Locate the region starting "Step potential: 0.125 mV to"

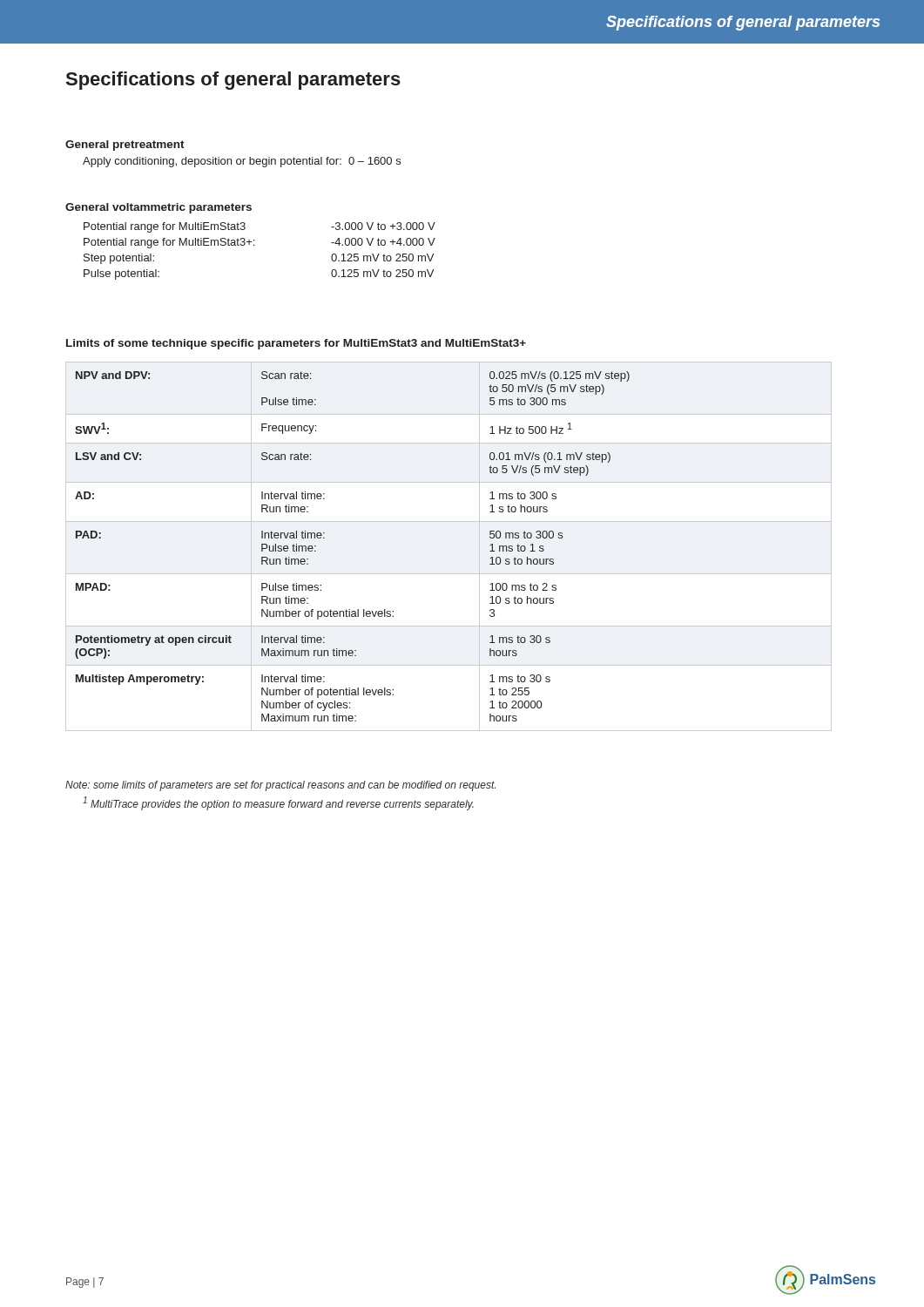(117, 258)
